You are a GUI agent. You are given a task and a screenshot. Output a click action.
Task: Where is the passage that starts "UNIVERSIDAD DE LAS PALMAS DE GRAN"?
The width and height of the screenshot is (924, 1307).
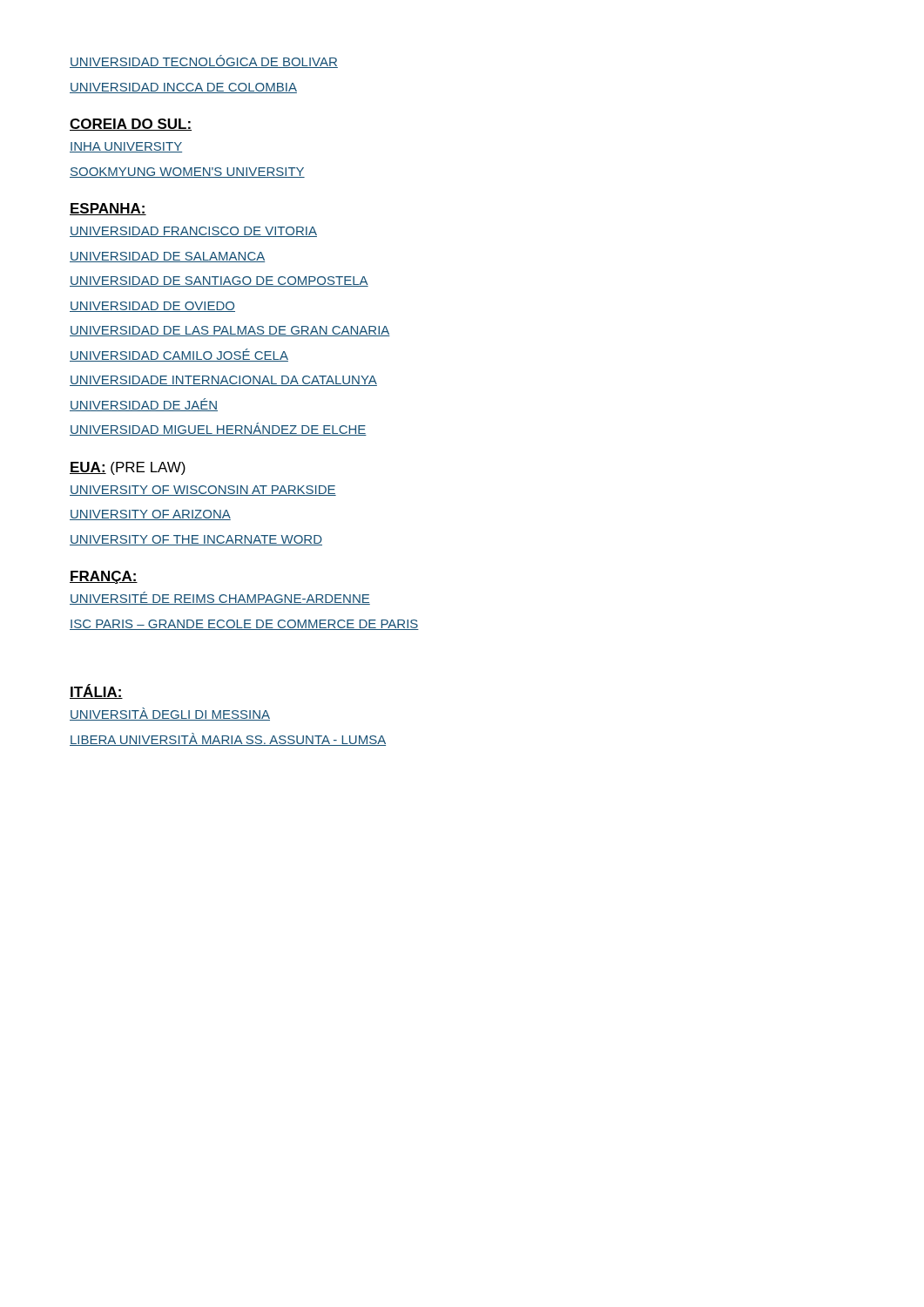[230, 330]
